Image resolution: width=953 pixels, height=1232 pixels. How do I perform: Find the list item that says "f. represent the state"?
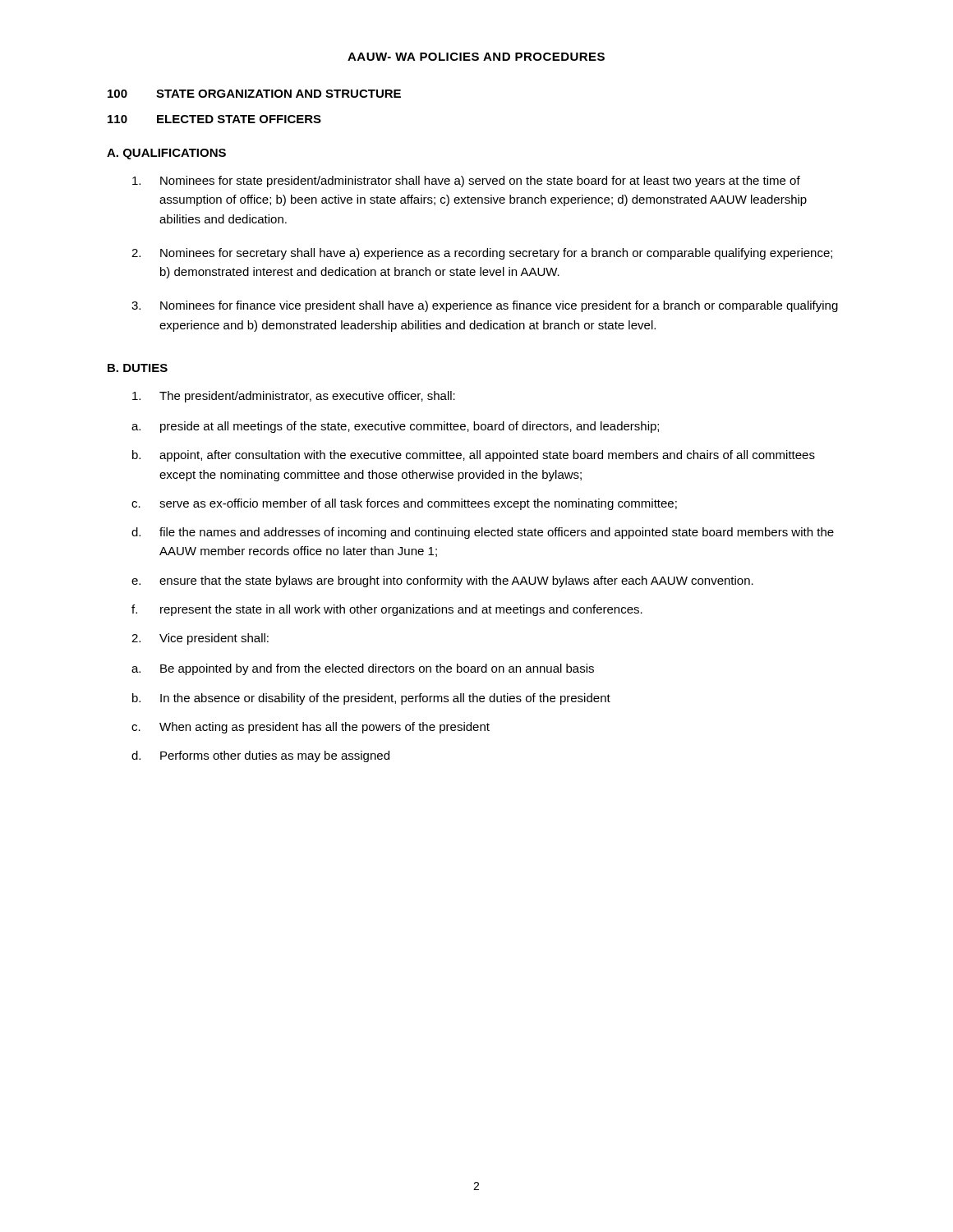(x=489, y=609)
